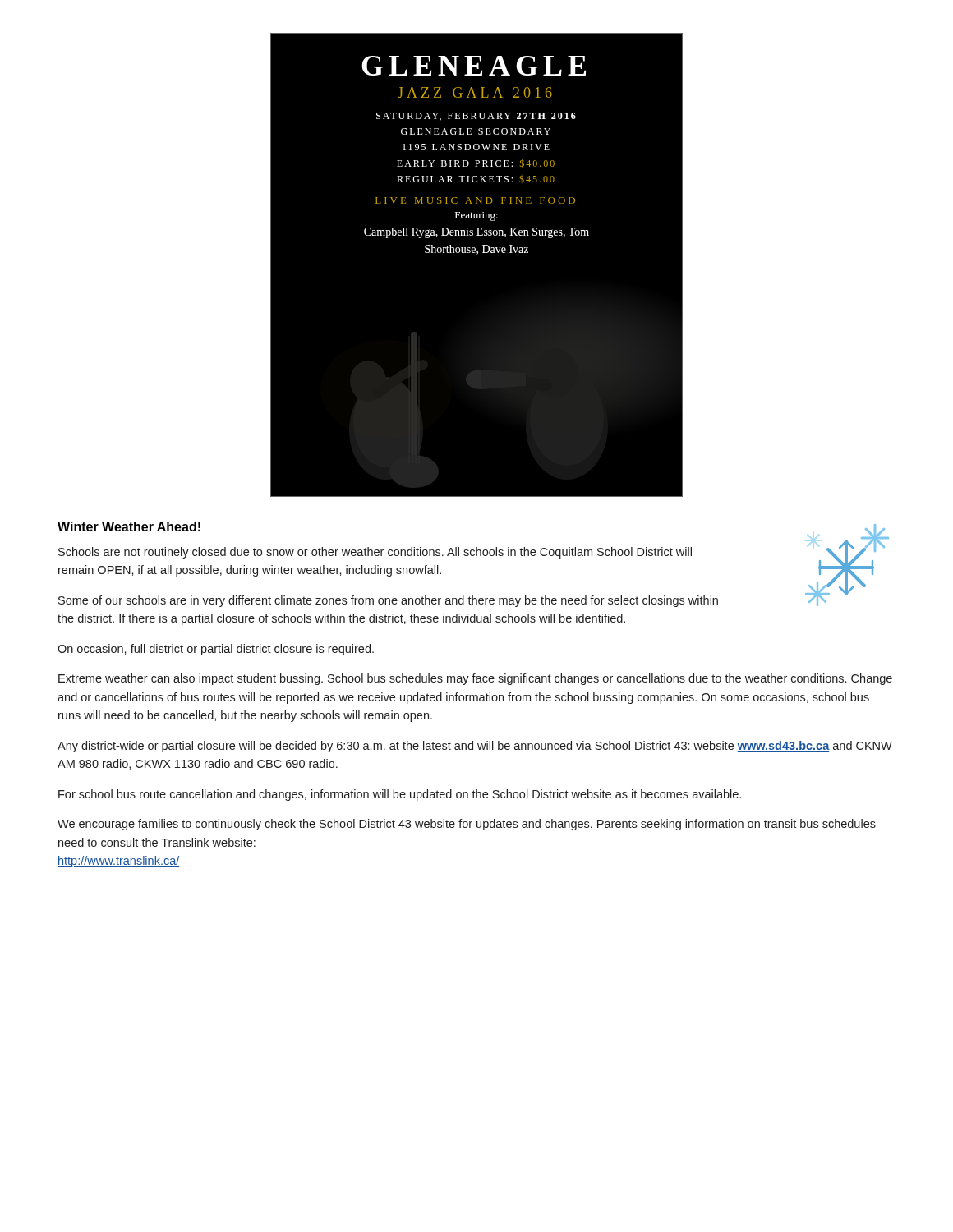Point to "Winter Weather Ahead!"
The width and height of the screenshot is (953, 1232).
coord(129,527)
